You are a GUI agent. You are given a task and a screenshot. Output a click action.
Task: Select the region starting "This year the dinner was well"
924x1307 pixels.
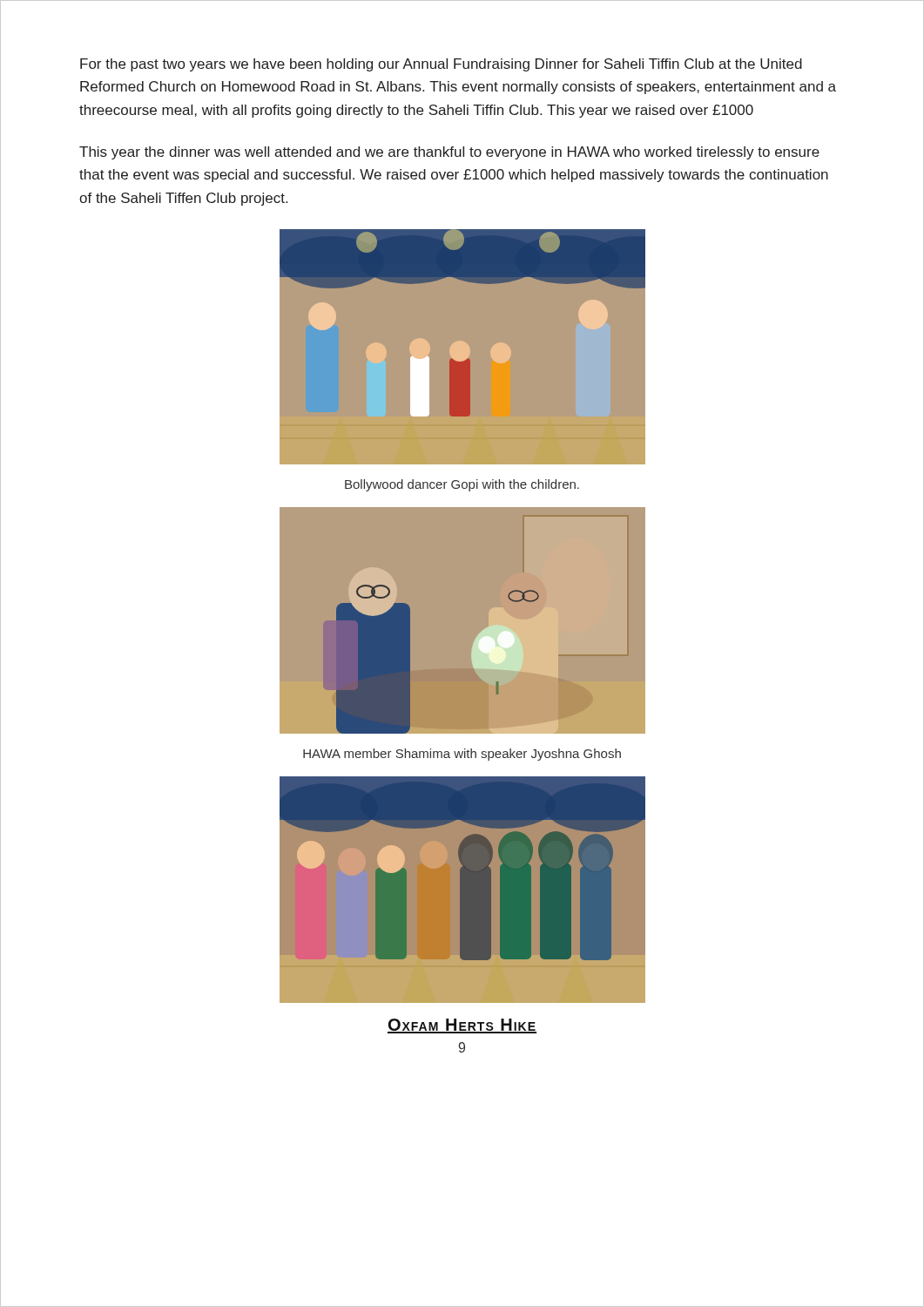pyautogui.click(x=454, y=175)
